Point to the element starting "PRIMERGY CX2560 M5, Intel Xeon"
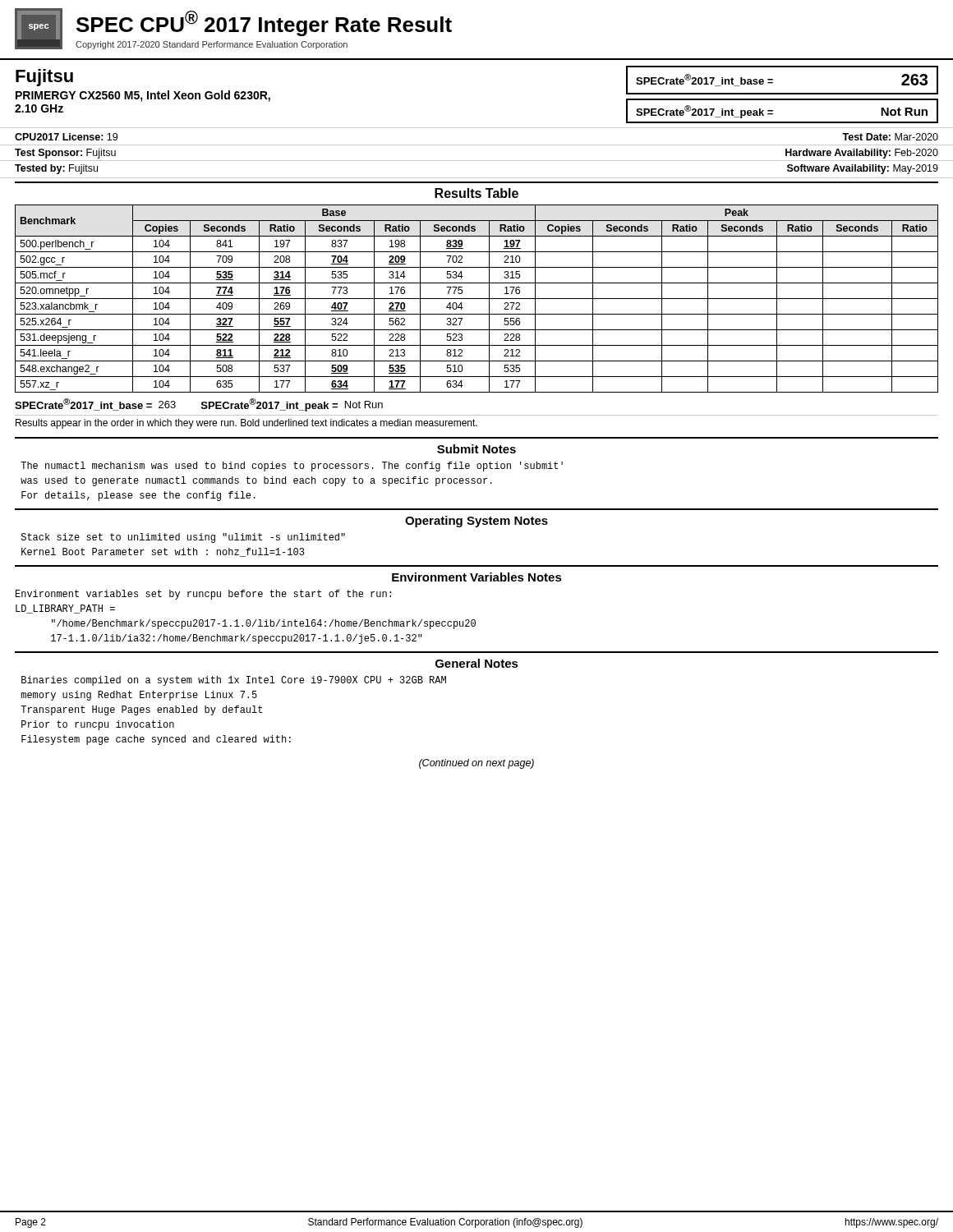Viewport: 953px width, 1232px height. tap(143, 102)
